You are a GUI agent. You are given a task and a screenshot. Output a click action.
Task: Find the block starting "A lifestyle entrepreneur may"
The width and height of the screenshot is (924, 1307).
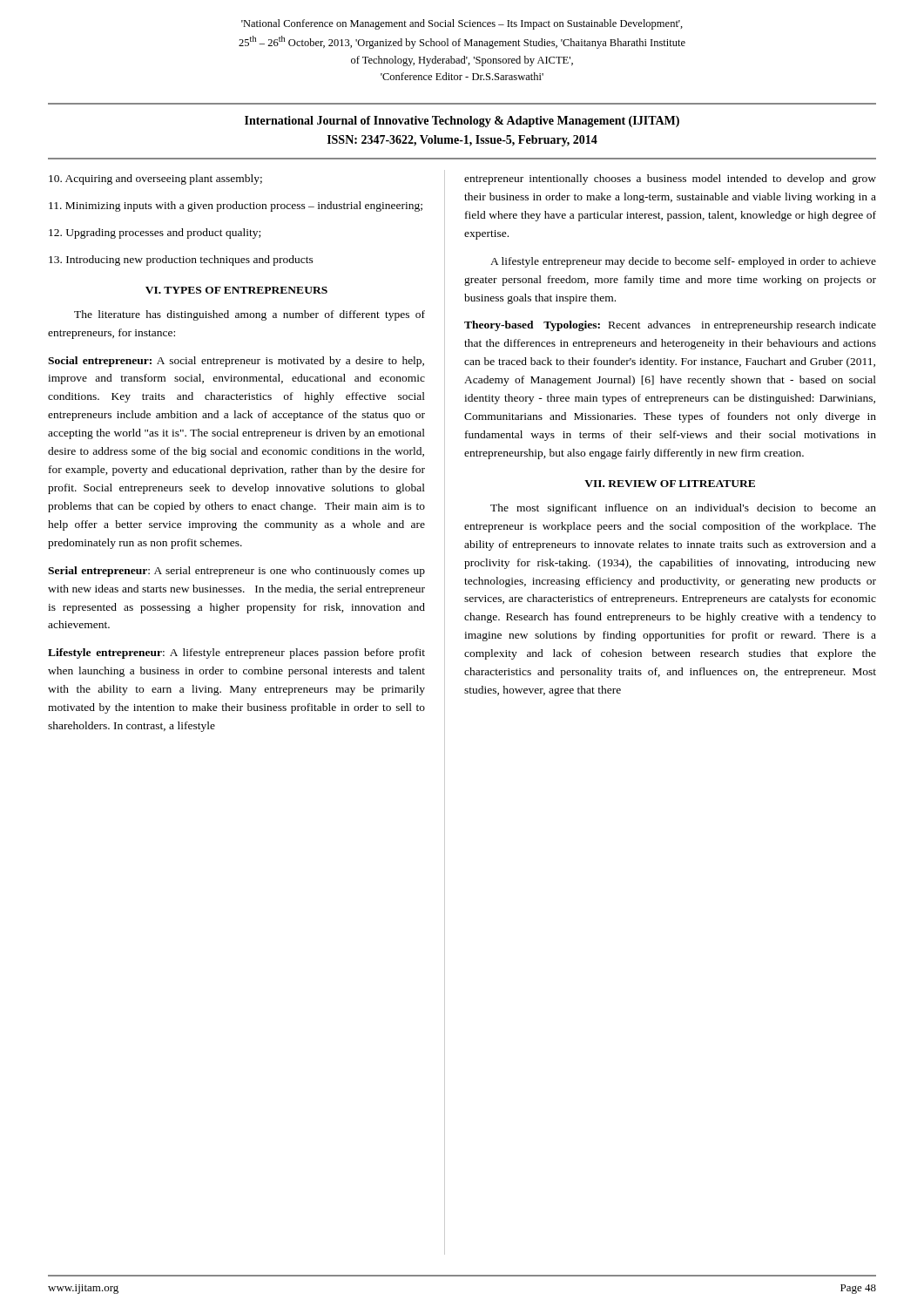pos(670,280)
